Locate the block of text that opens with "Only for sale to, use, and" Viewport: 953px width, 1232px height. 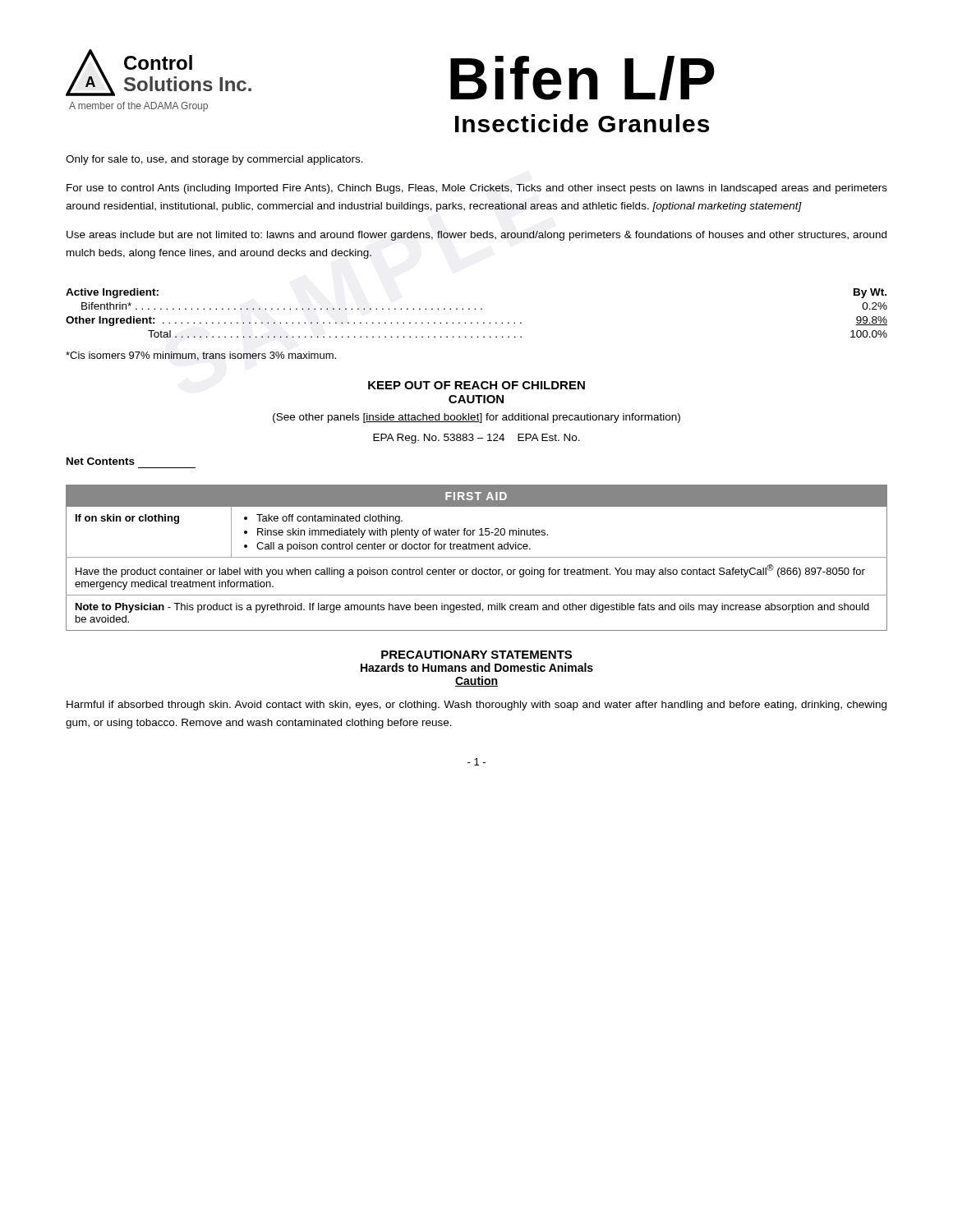click(215, 159)
